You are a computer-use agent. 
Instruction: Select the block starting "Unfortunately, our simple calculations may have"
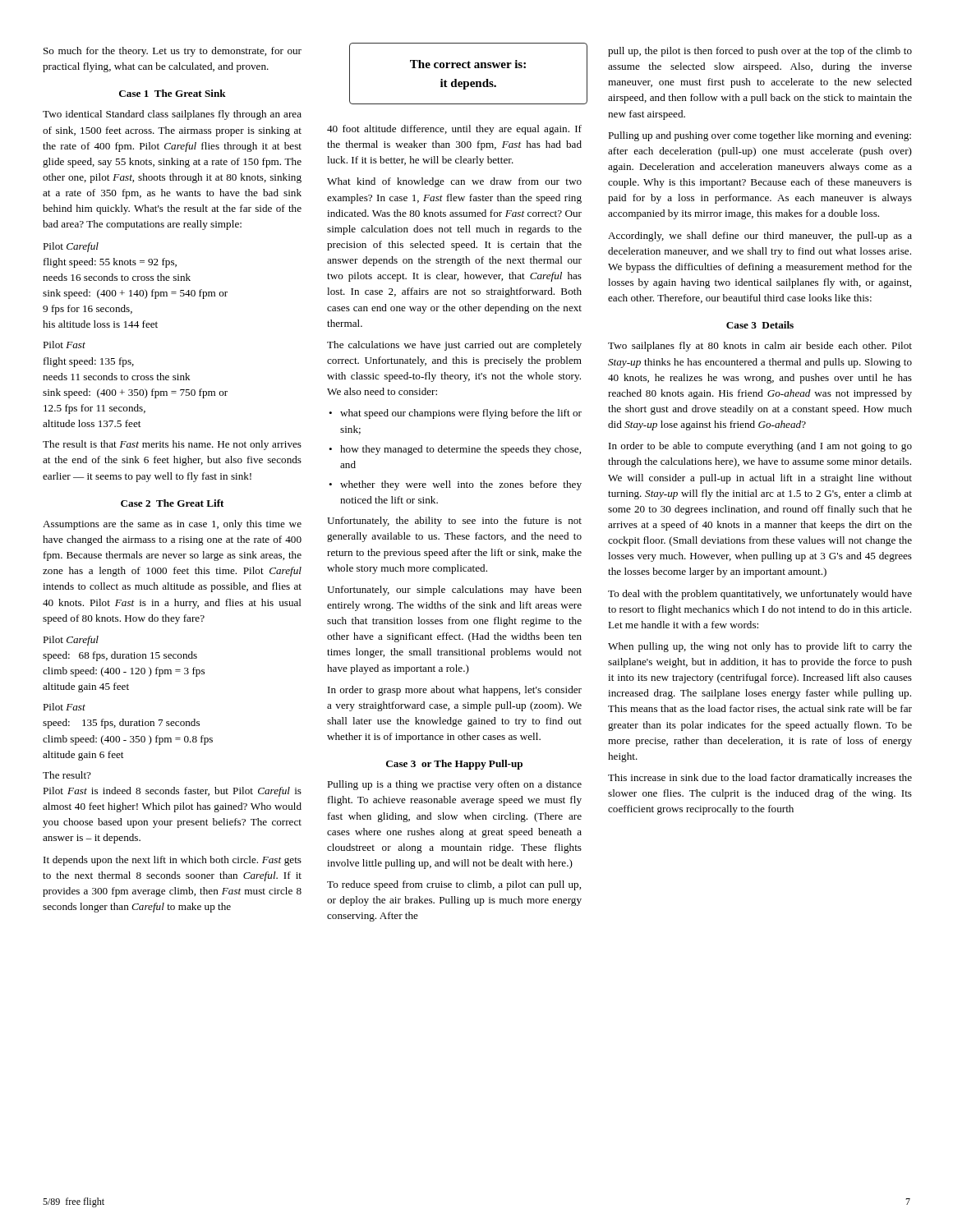click(454, 629)
